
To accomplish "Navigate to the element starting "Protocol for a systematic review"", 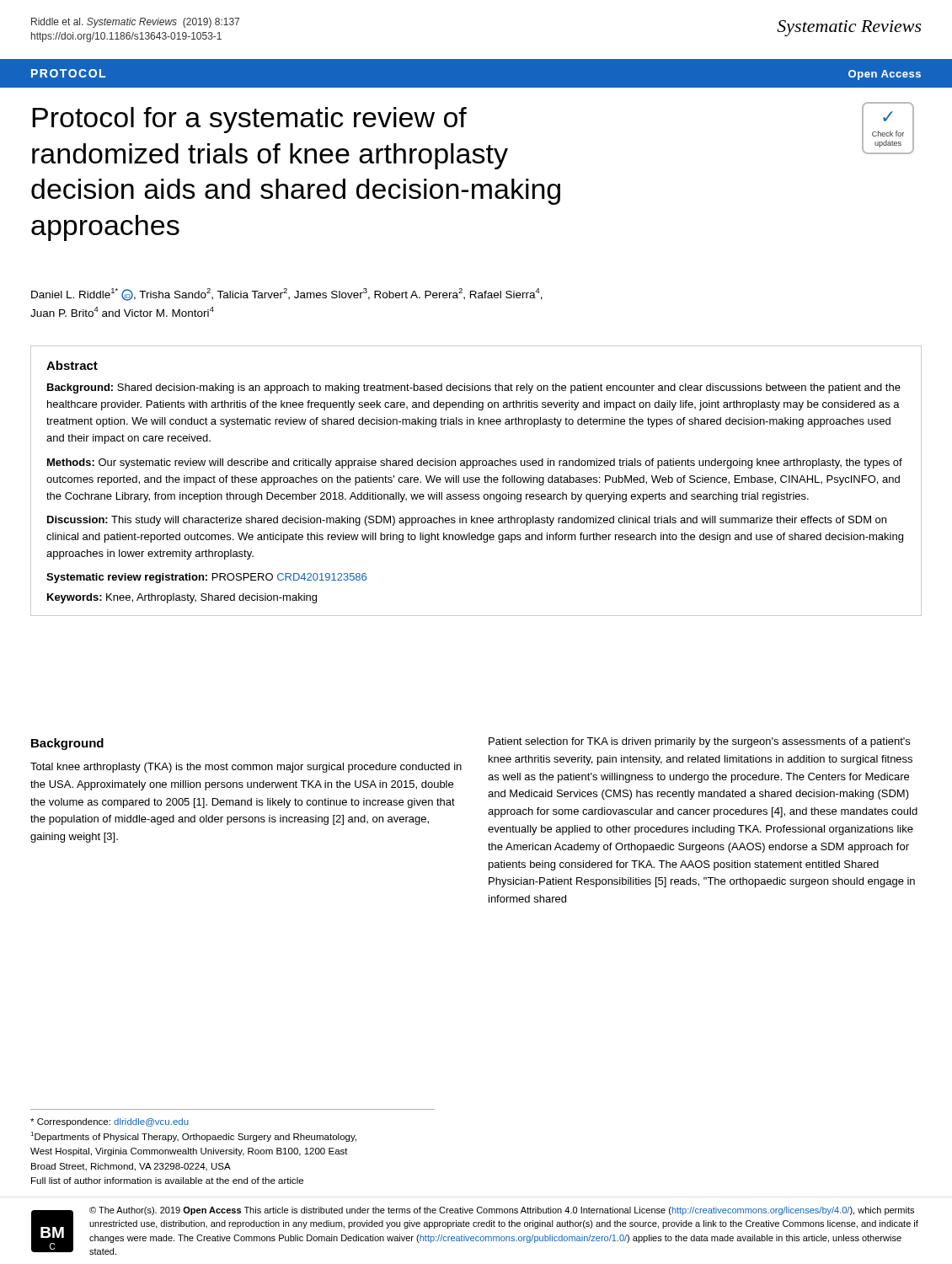I will pyautogui.click(x=409, y=171).
